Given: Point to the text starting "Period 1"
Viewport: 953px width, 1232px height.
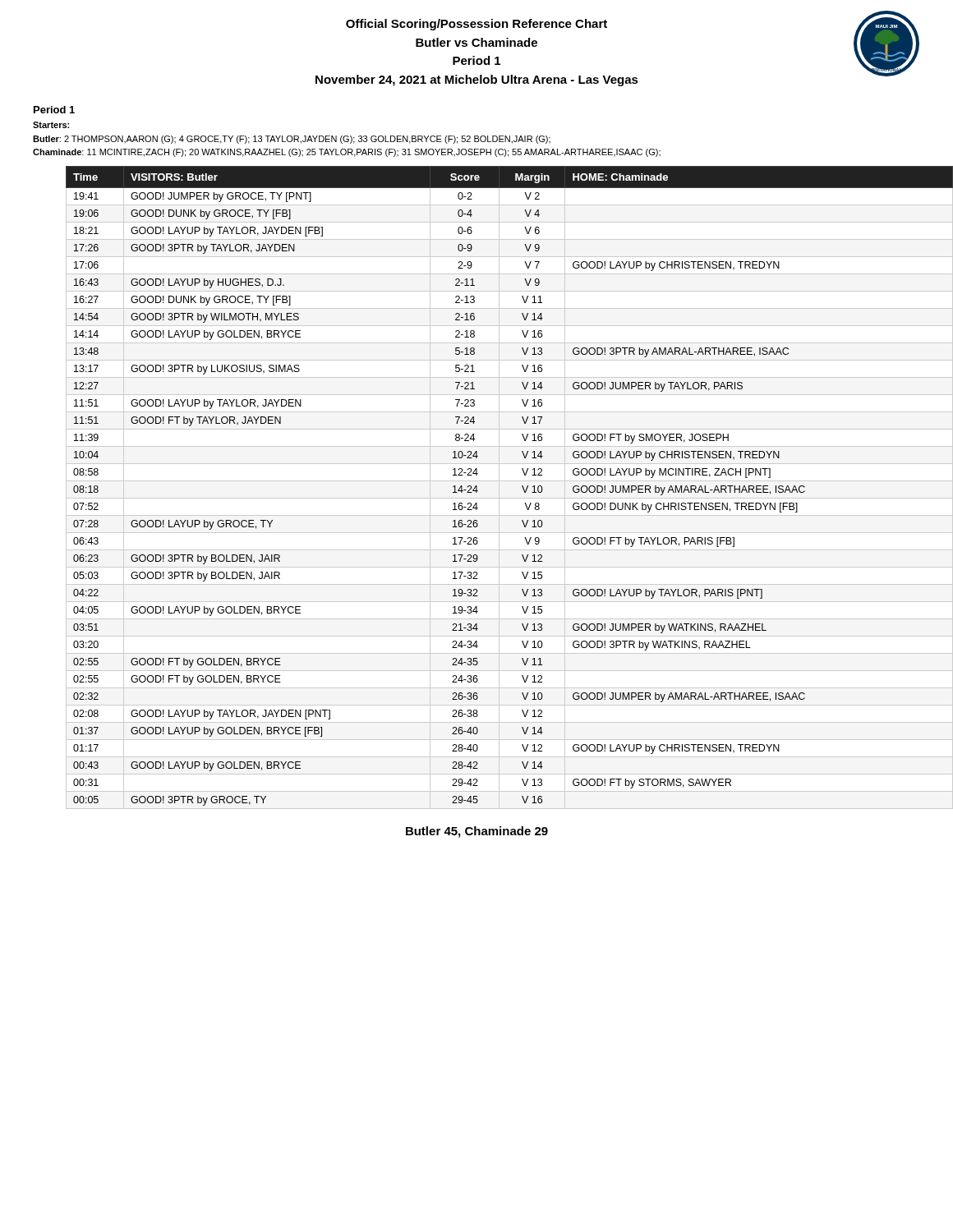Looking at the screenshot, I should coord(54,110).
